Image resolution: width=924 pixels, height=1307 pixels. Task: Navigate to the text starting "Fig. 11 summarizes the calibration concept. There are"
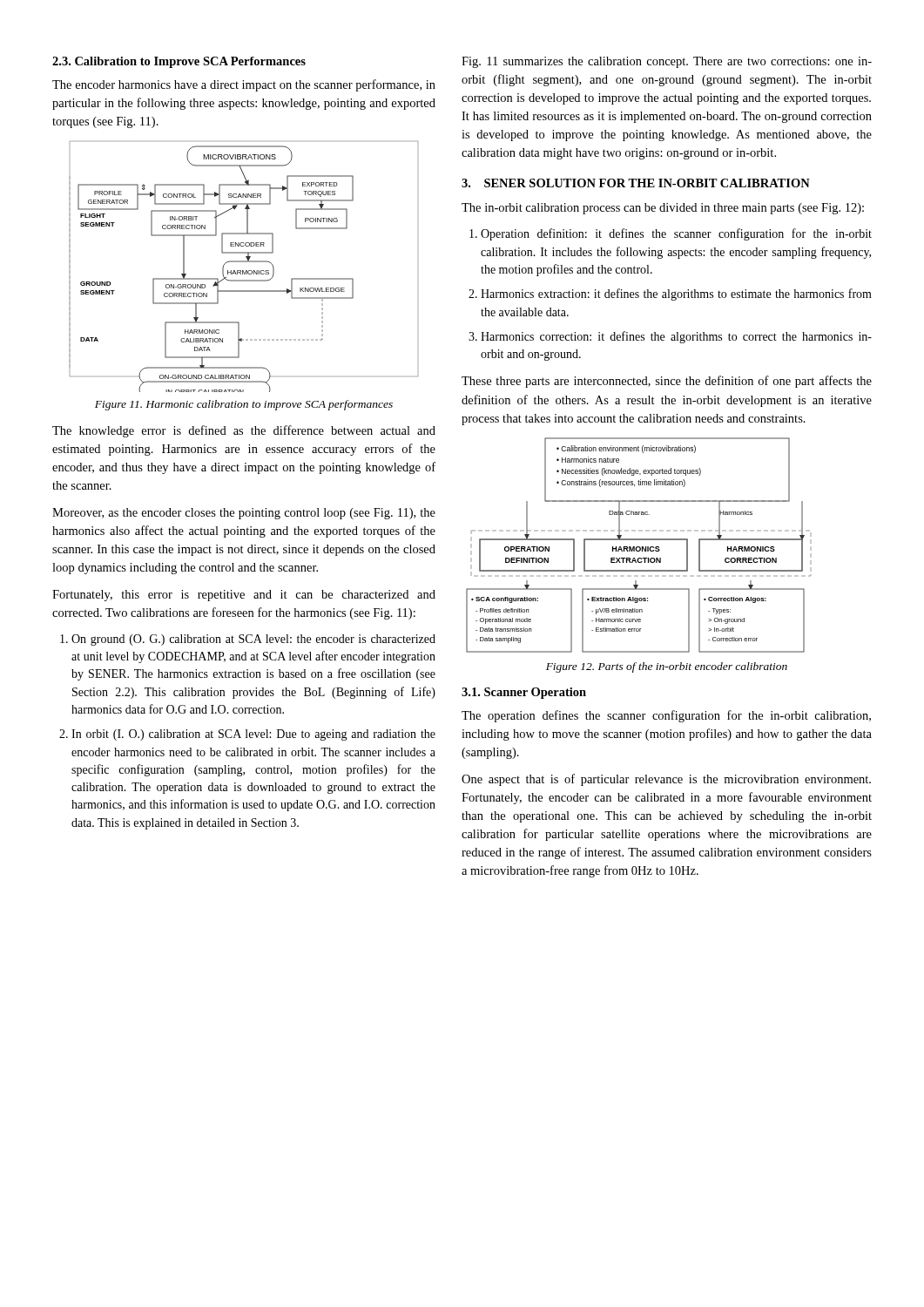667,107
